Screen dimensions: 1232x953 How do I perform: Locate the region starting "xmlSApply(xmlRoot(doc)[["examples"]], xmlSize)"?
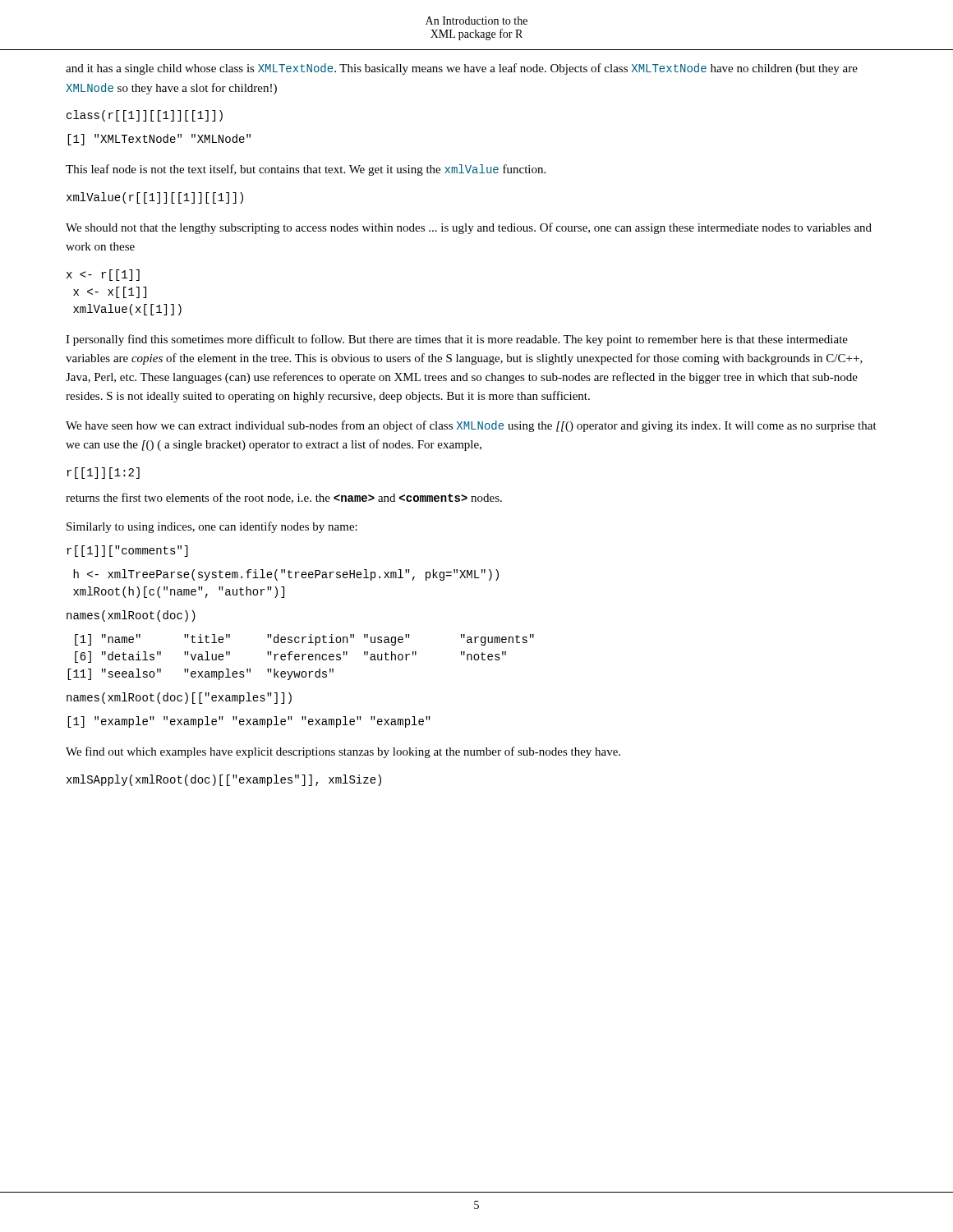pos(224,780)
